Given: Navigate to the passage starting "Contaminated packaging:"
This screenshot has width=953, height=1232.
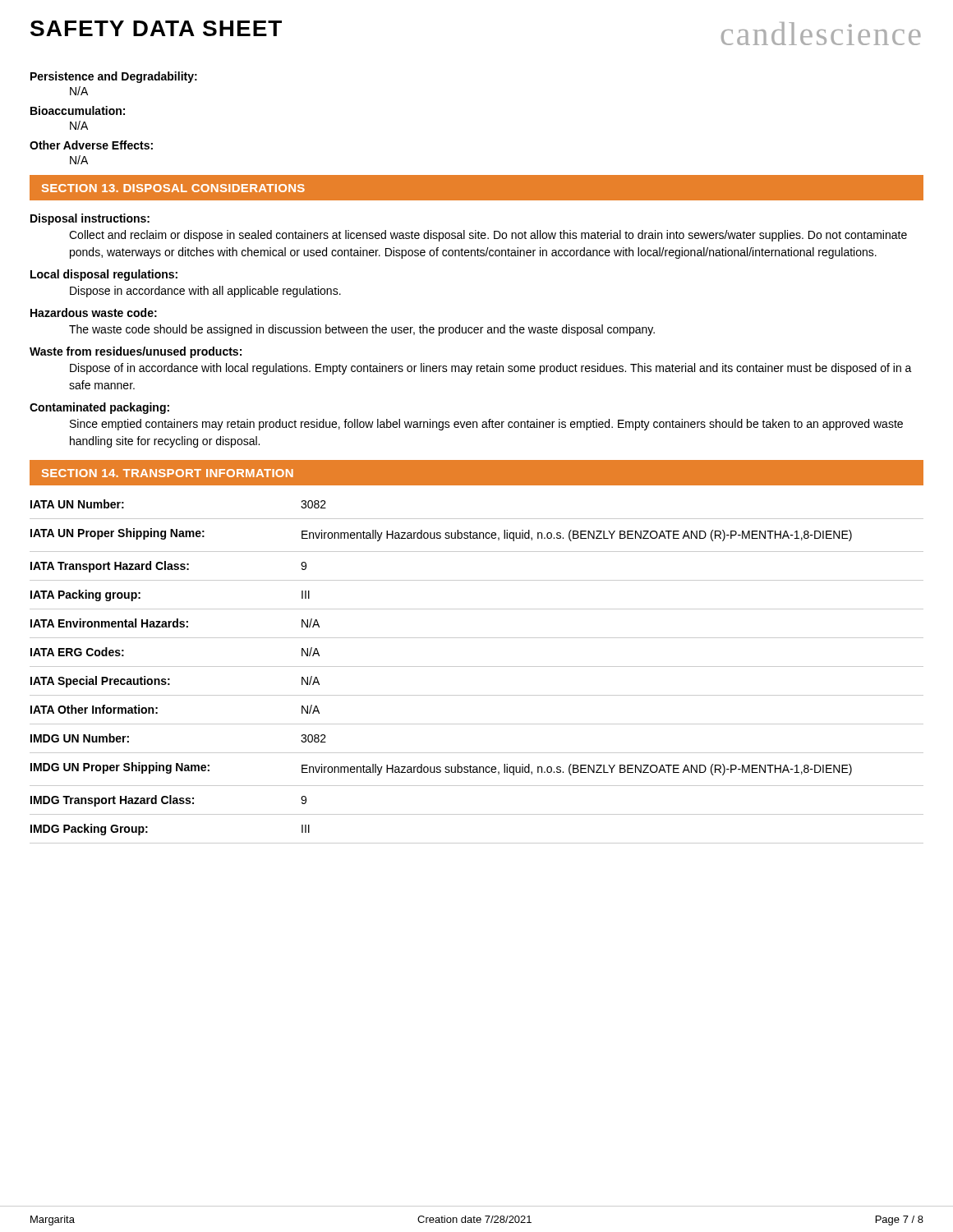Looking at the screenshot, I should point(100,407).
